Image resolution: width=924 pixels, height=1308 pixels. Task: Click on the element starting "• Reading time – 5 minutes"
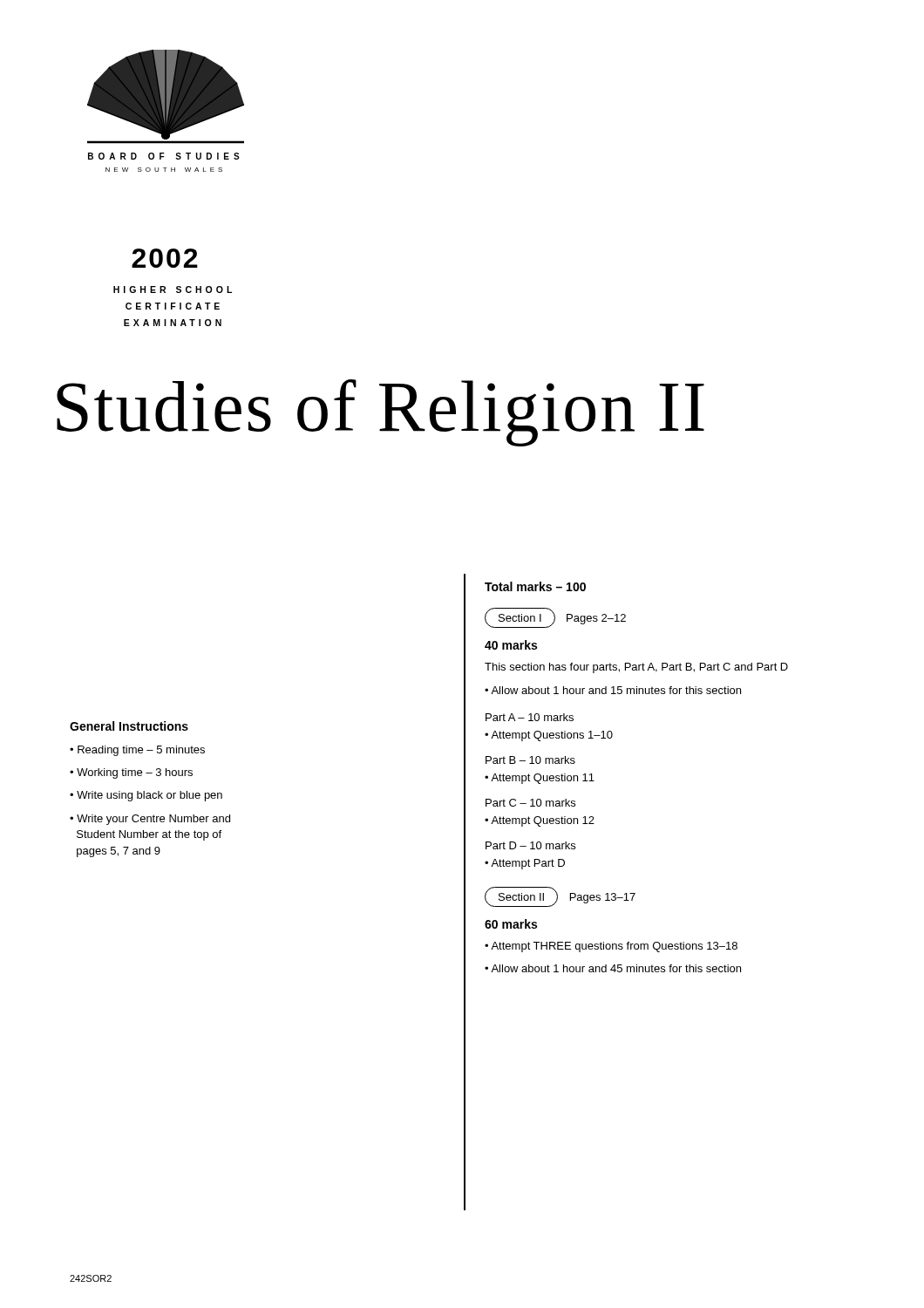click(x=138, y=749)
